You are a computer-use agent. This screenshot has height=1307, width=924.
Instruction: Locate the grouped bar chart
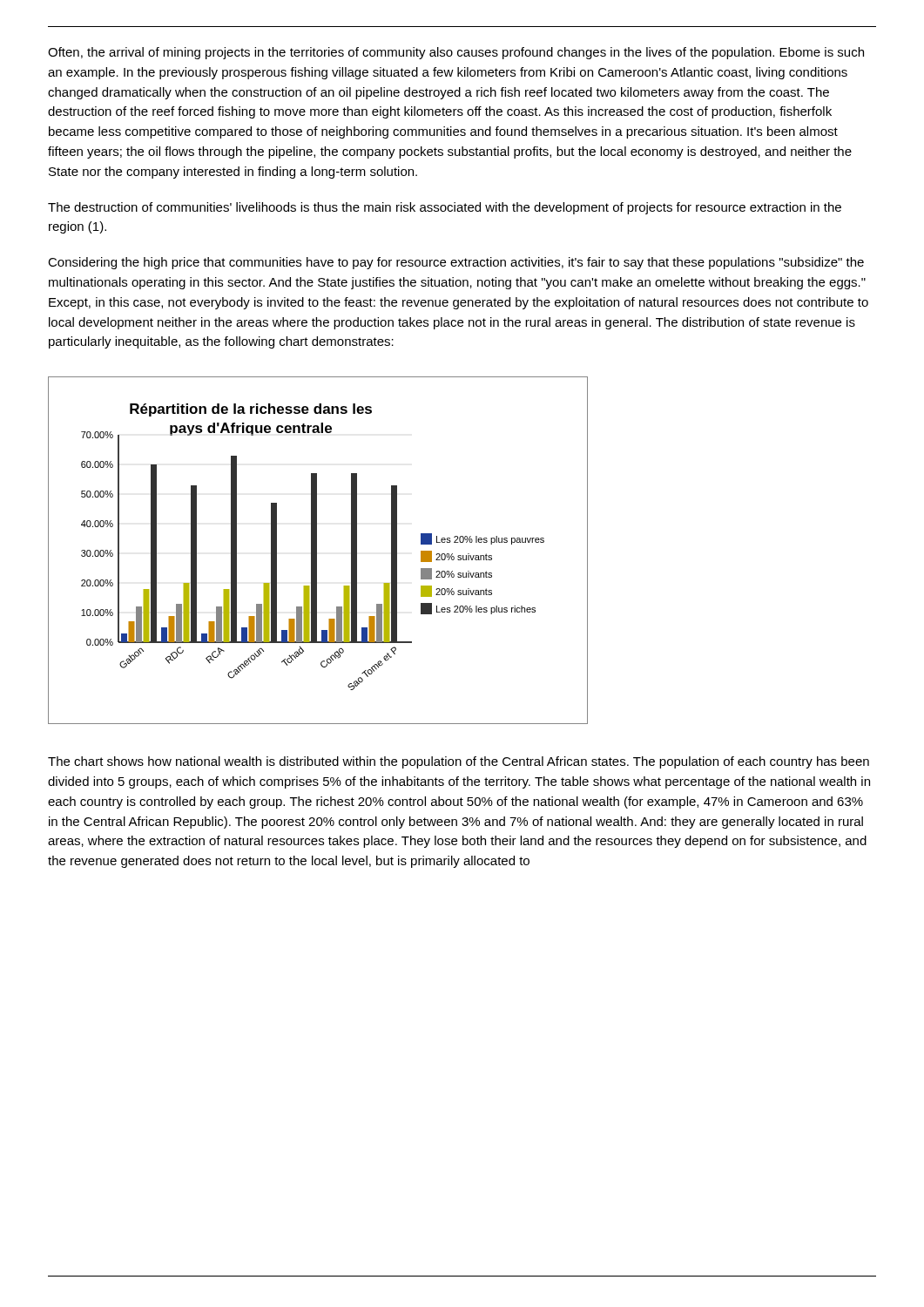[318, 550]
